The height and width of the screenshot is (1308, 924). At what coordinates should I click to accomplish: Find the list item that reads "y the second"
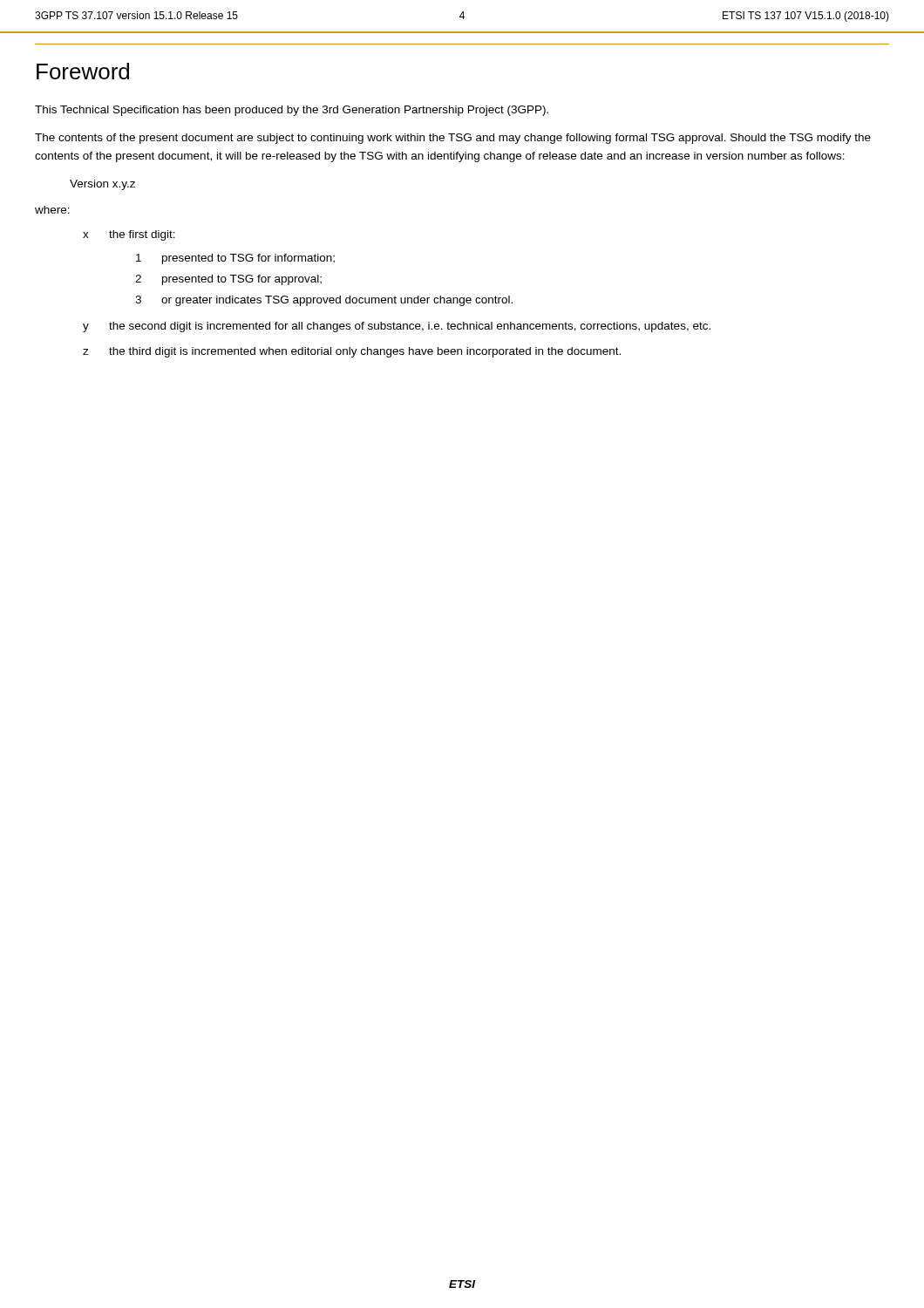[486, 326]
